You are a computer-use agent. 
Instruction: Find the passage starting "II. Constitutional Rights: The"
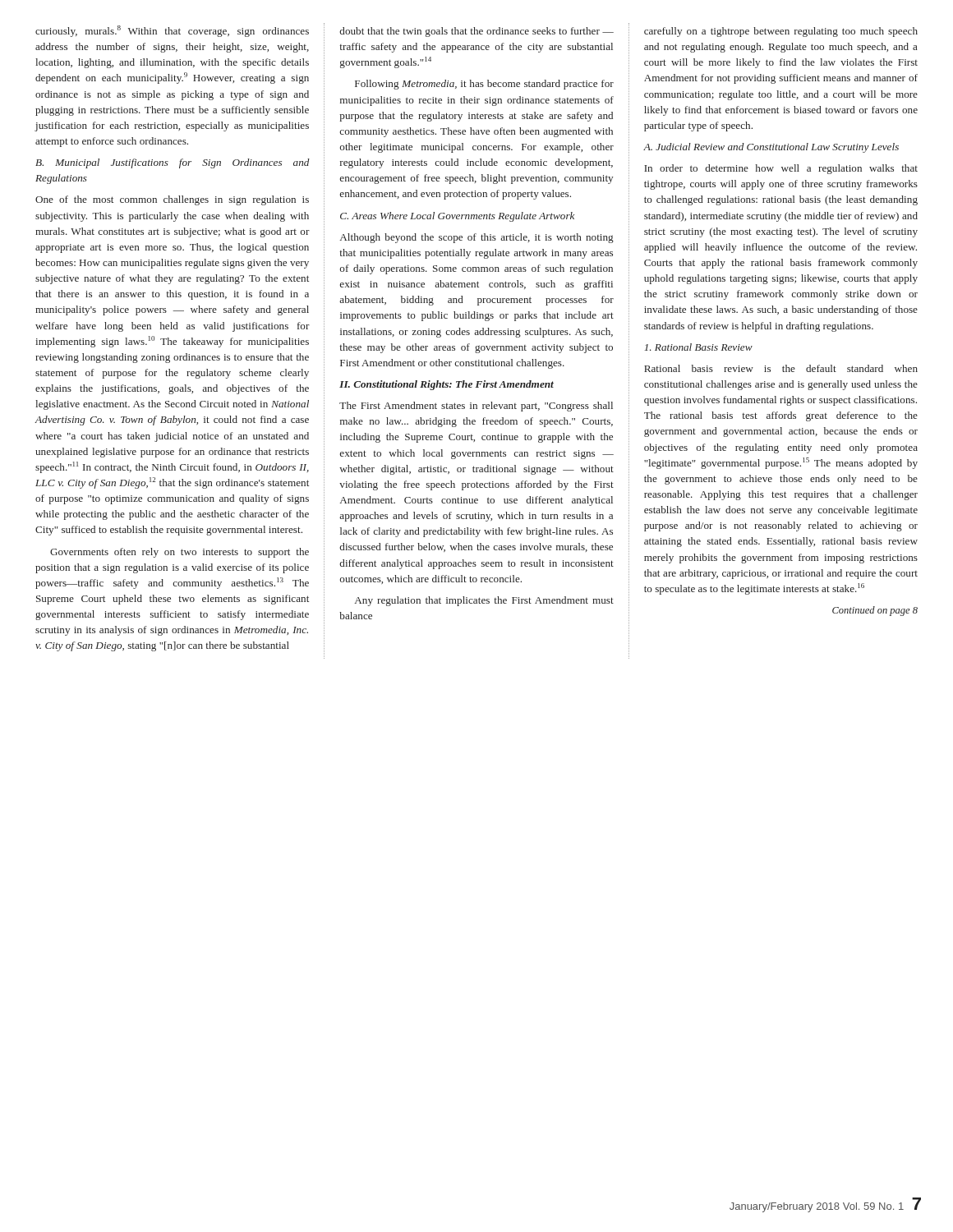[476, 384]
